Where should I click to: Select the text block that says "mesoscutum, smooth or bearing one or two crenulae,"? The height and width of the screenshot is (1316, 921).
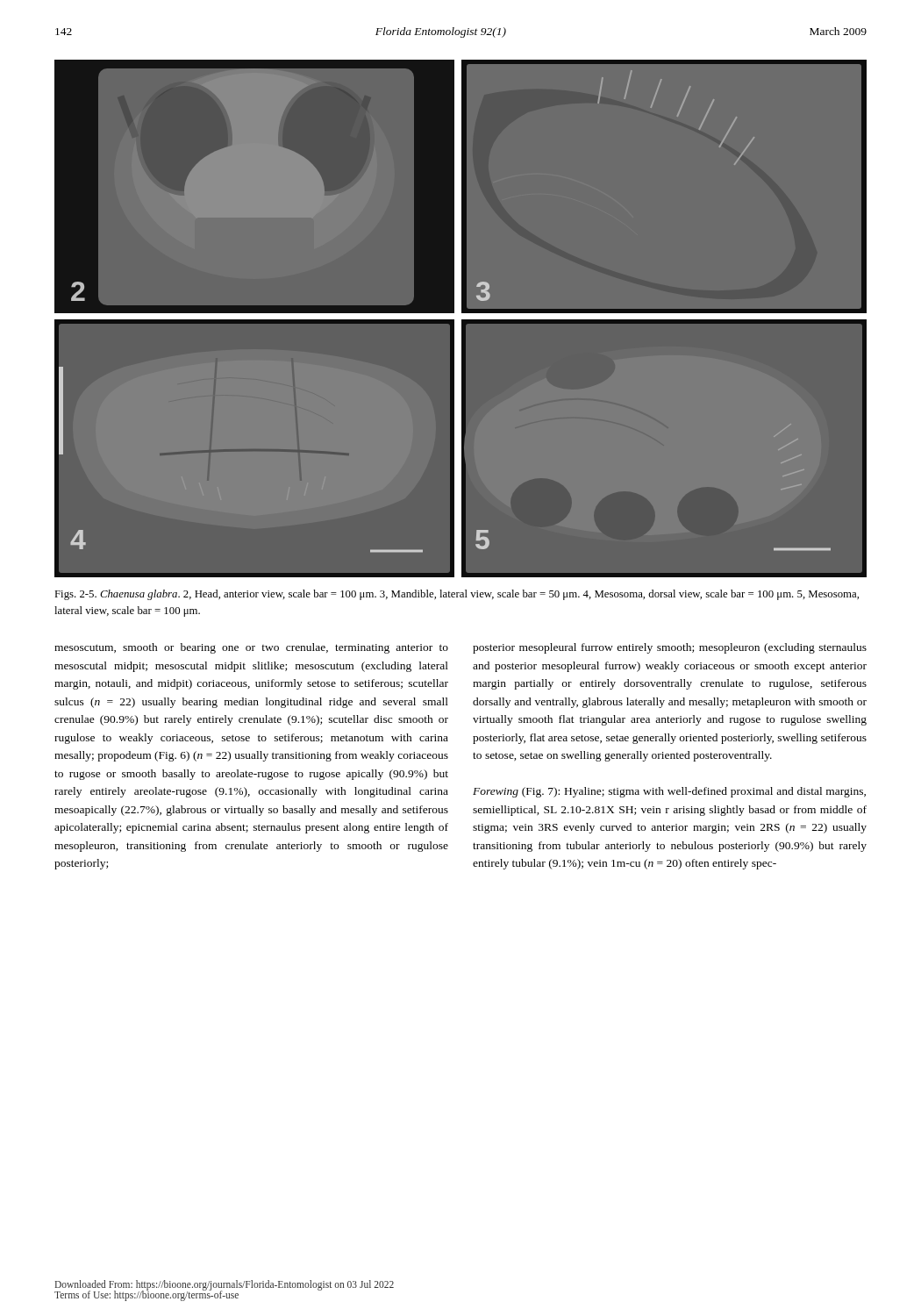(251, 755)
